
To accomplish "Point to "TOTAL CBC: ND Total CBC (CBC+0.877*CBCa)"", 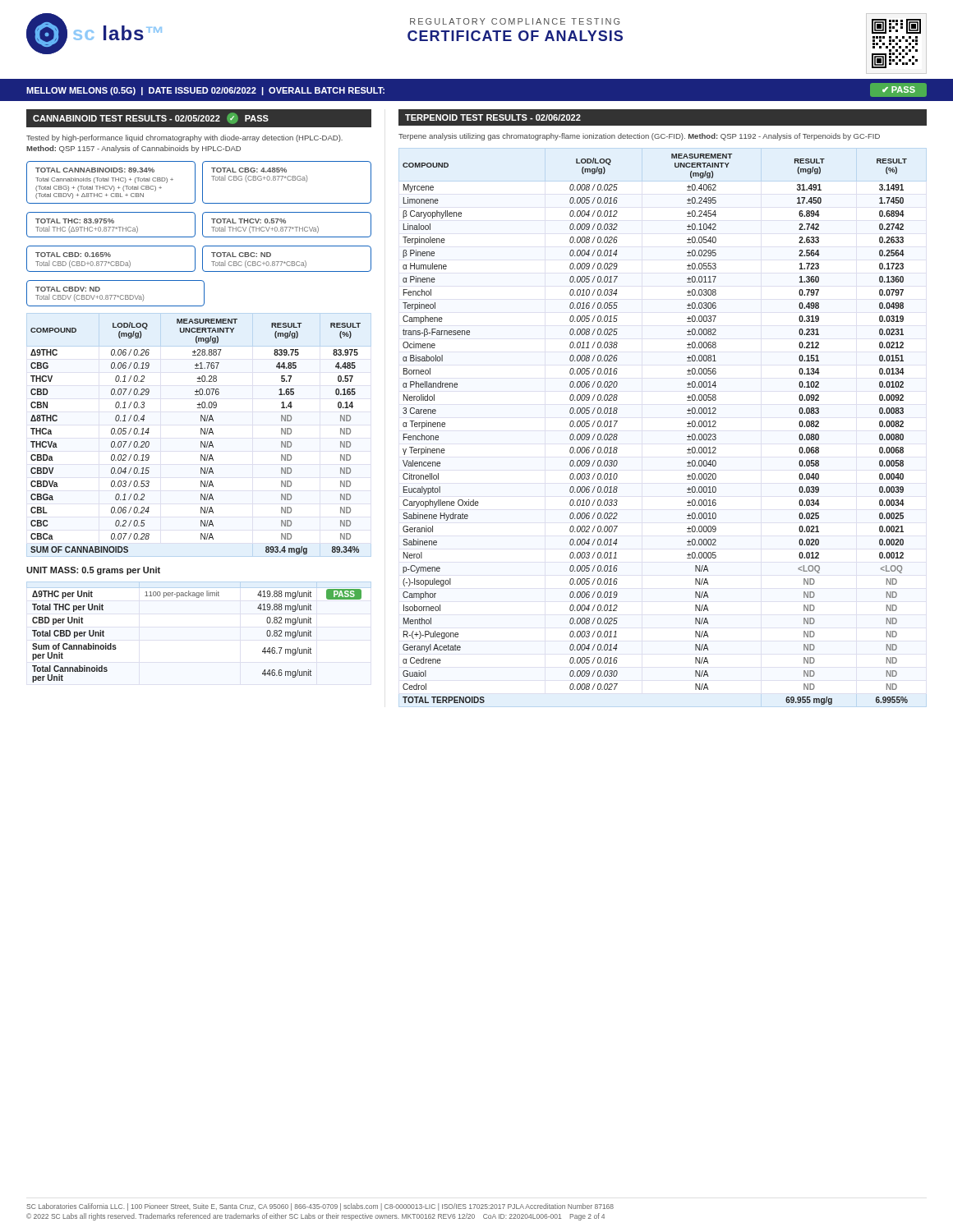I will tap(287, 259).
